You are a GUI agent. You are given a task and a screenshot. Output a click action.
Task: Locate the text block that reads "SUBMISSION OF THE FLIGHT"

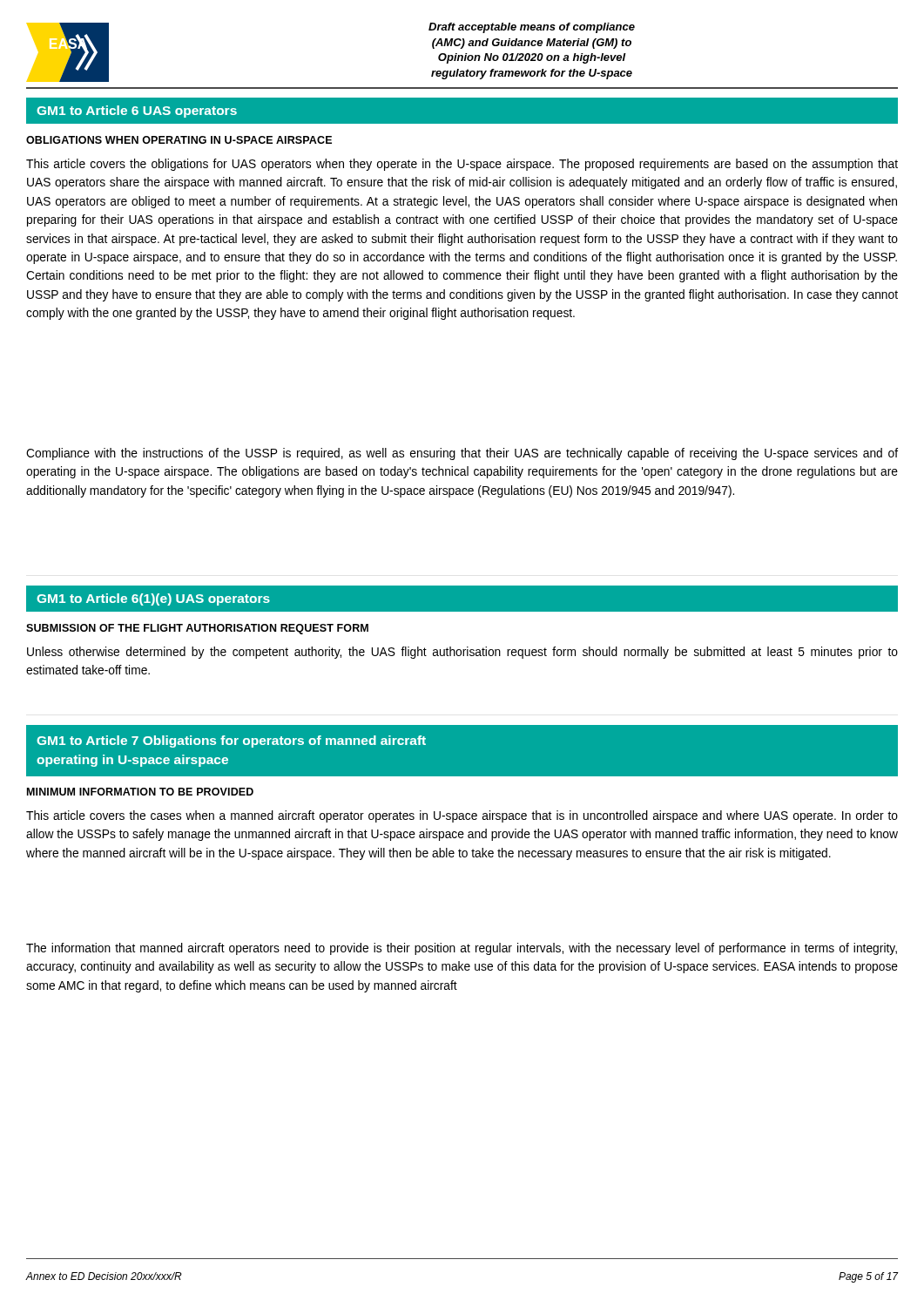pyautogui.click(x=198, y=628)
